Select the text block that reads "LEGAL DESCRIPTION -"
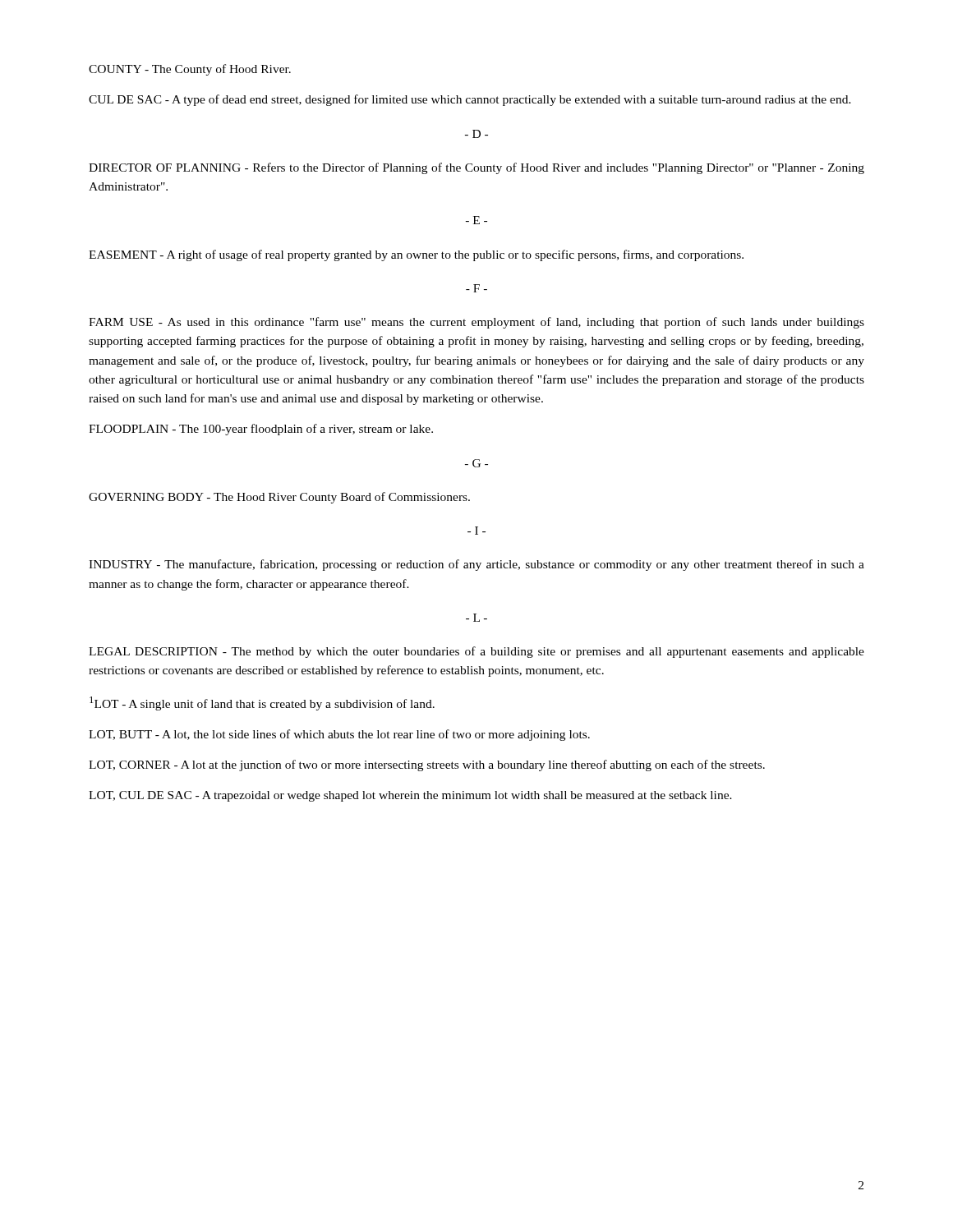The height and width of the screenshot is (1232, 953). click(476, 660)
